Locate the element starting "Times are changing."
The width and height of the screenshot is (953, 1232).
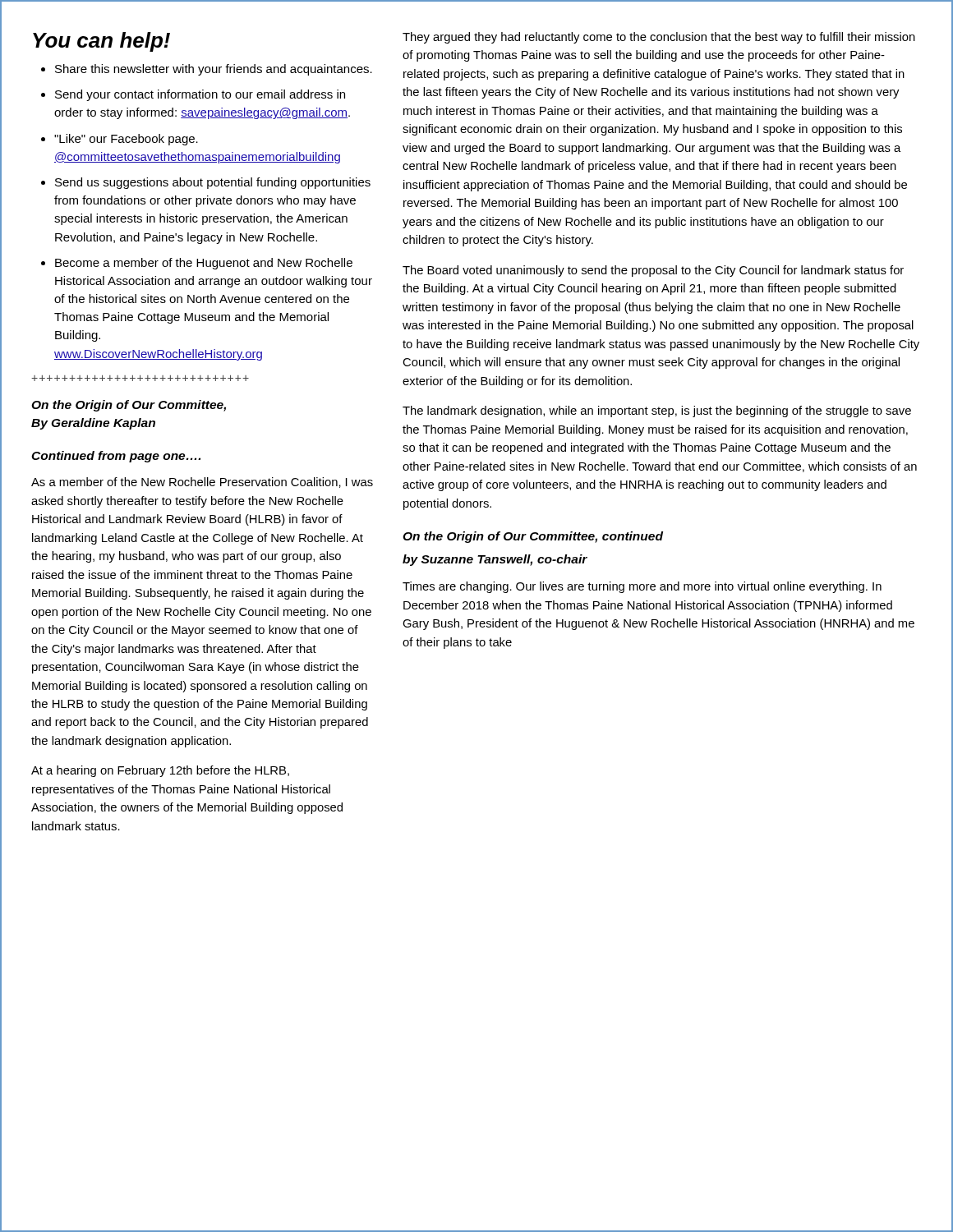[659, 615]
